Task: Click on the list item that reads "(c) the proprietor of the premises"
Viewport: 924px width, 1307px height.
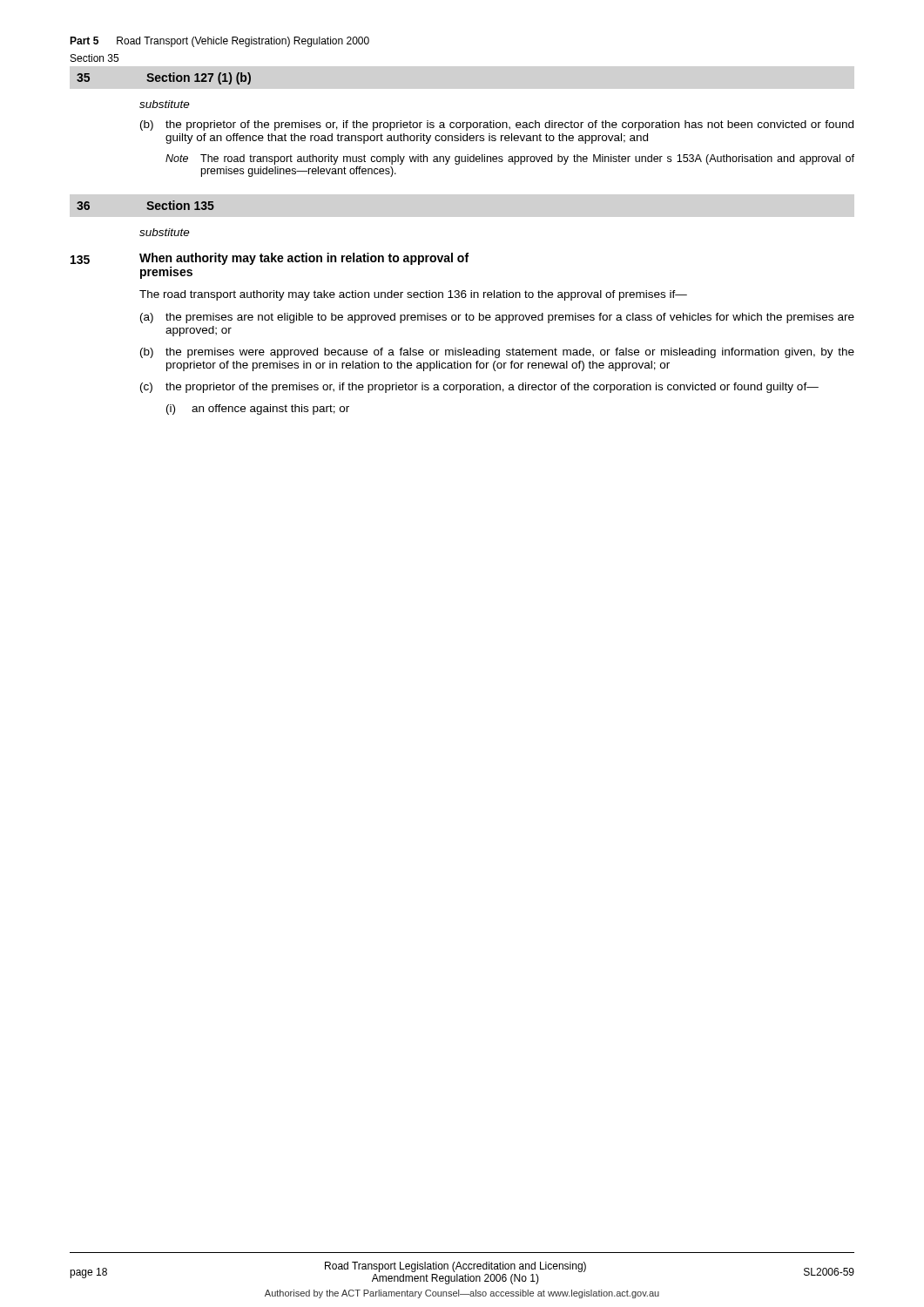Action: tap(497, 387)
